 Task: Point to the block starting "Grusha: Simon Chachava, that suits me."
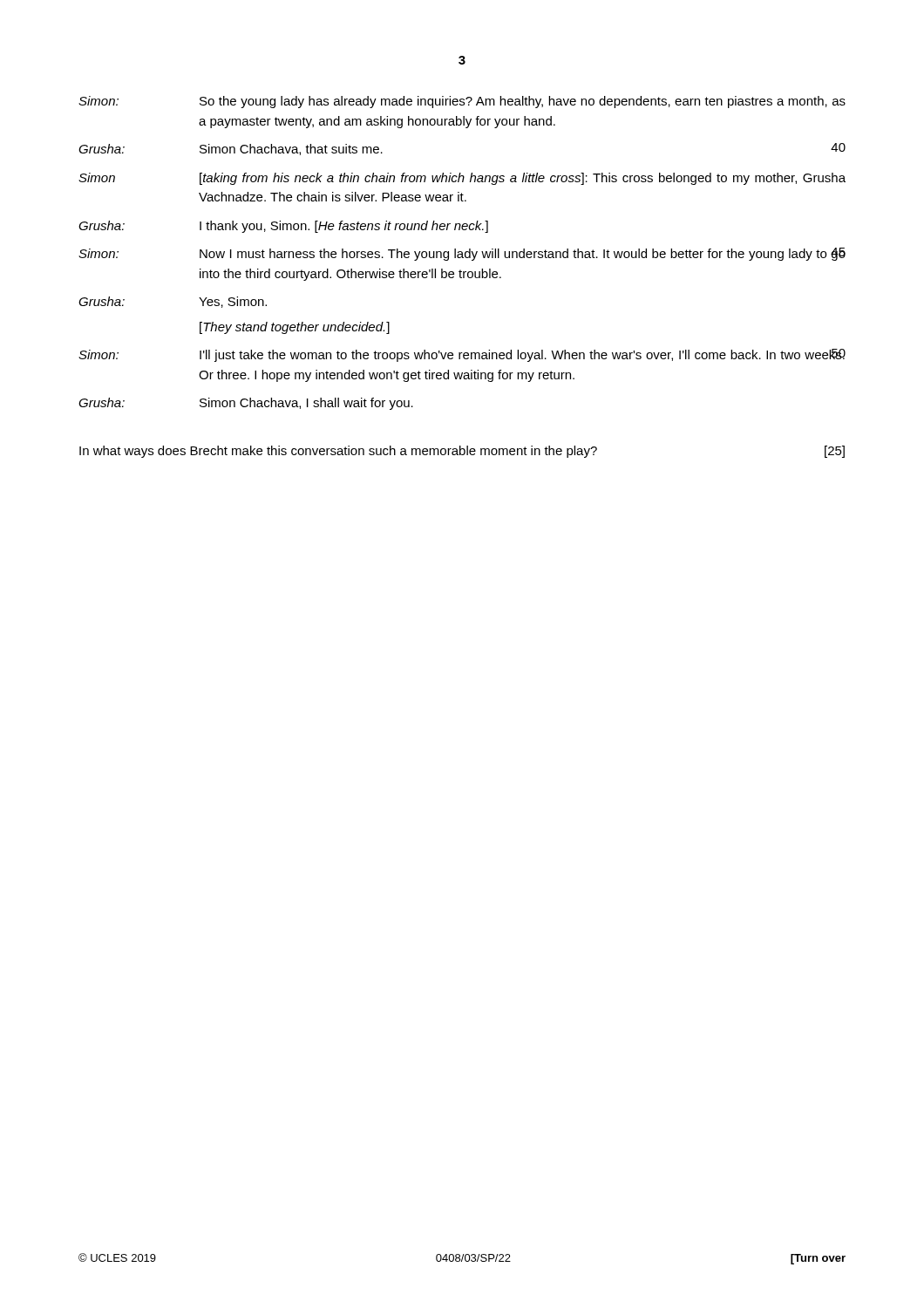tap(98, 150)
